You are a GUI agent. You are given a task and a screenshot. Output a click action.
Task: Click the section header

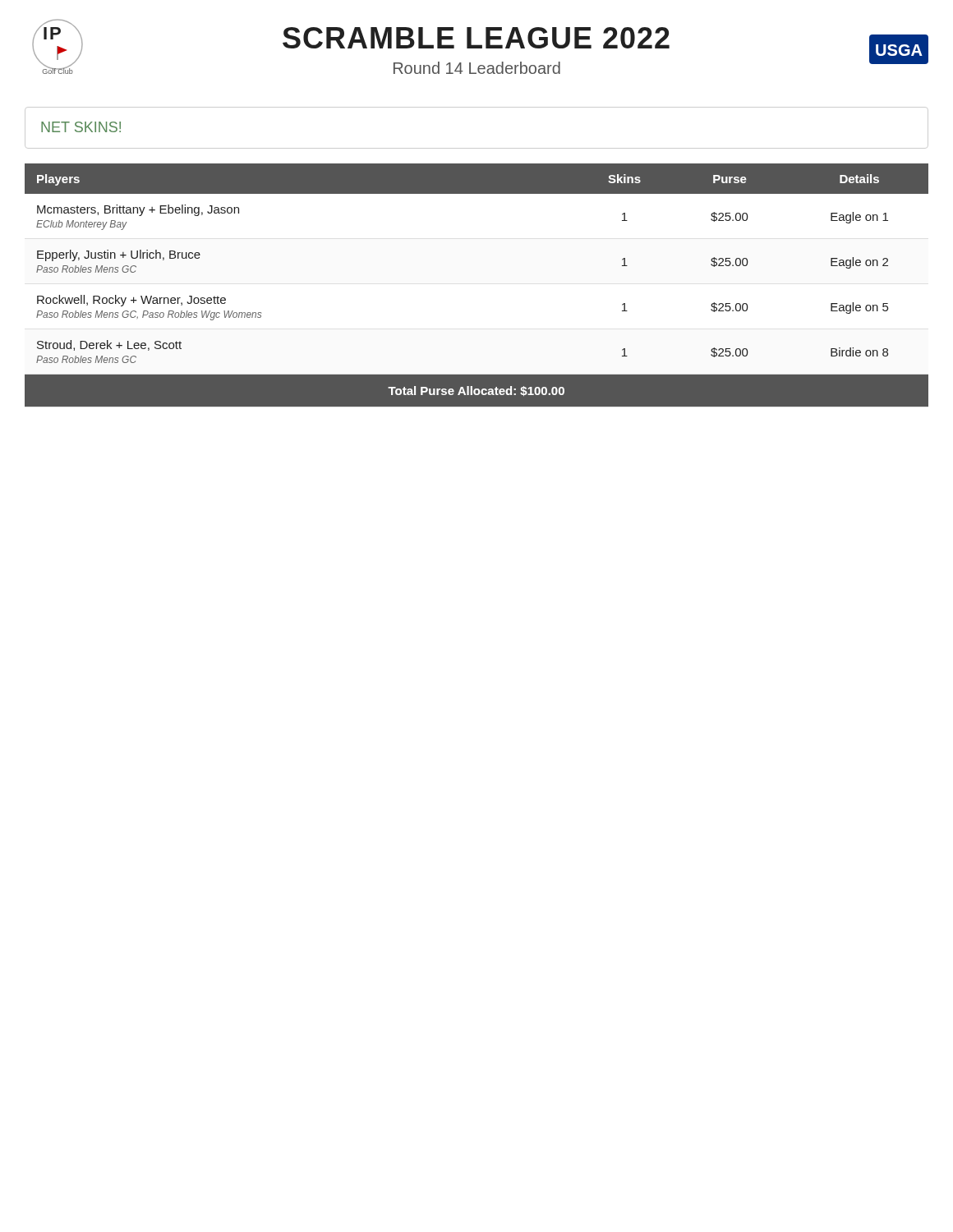coord(81,127)
